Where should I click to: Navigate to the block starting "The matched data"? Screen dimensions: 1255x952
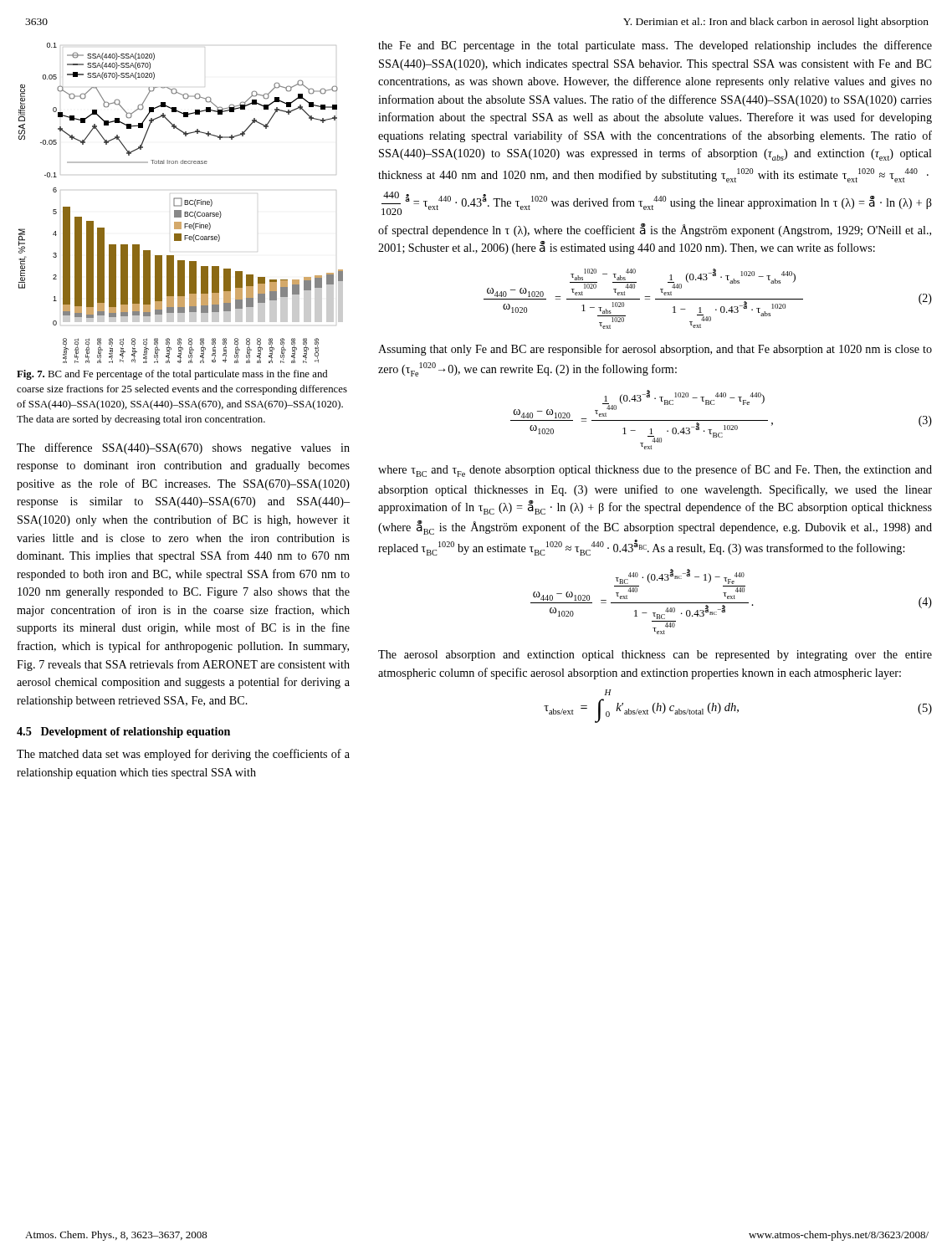click(183, 763)
